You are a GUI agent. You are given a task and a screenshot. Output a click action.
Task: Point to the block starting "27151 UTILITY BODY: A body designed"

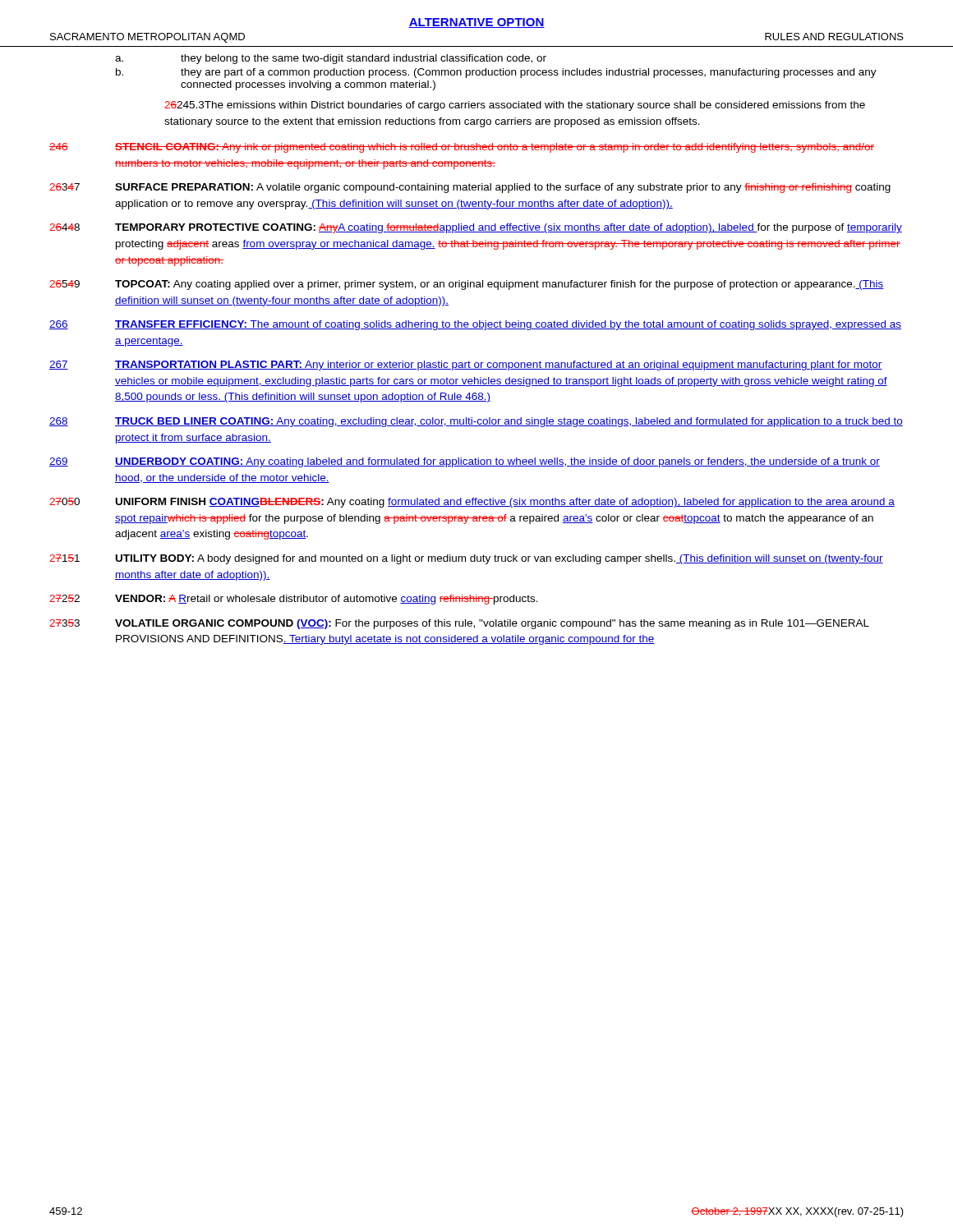coord(476,566)
